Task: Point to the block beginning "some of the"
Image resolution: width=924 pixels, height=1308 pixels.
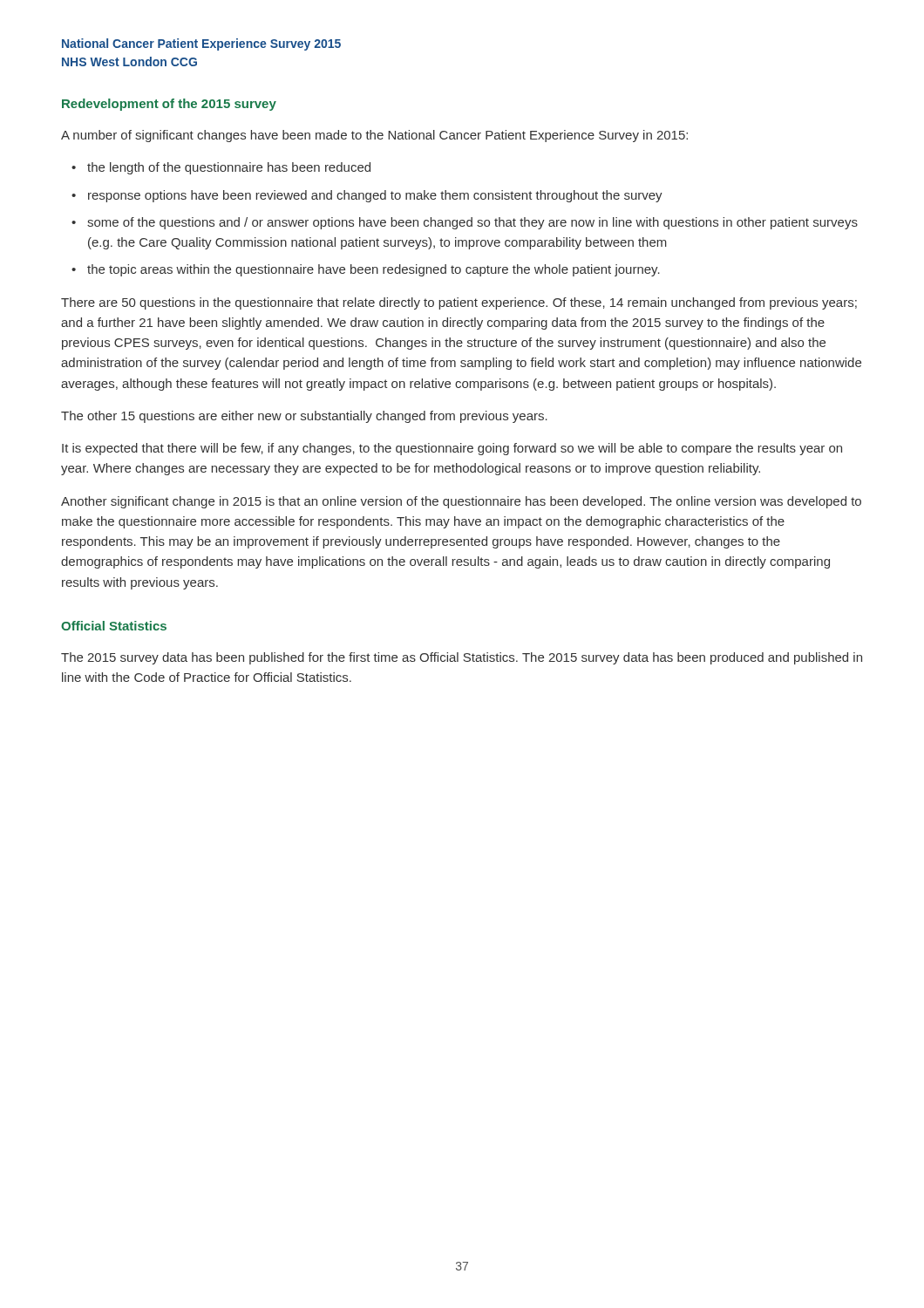Action: point(472,232)
